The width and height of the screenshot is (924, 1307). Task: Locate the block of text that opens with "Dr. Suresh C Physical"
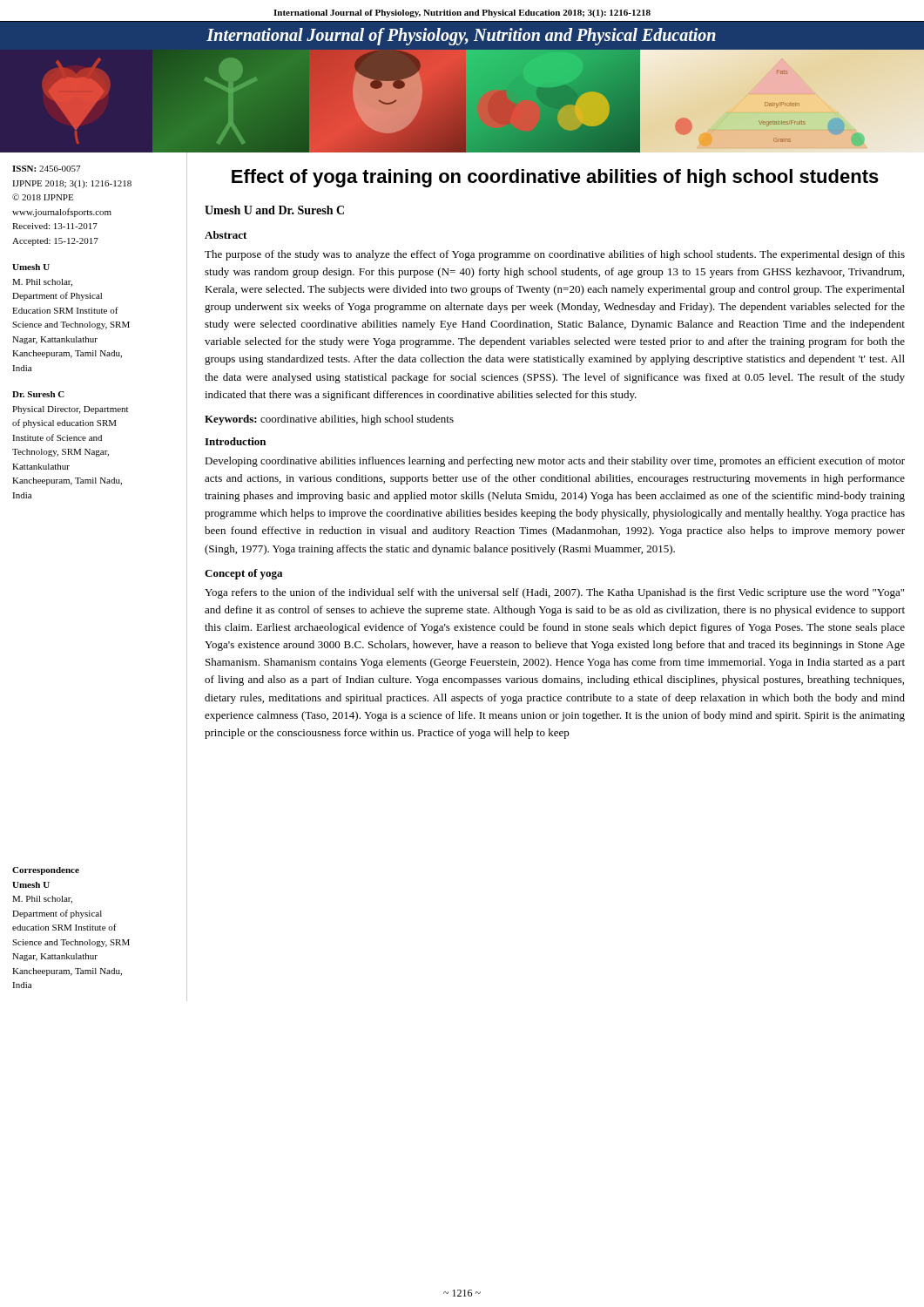70,444
